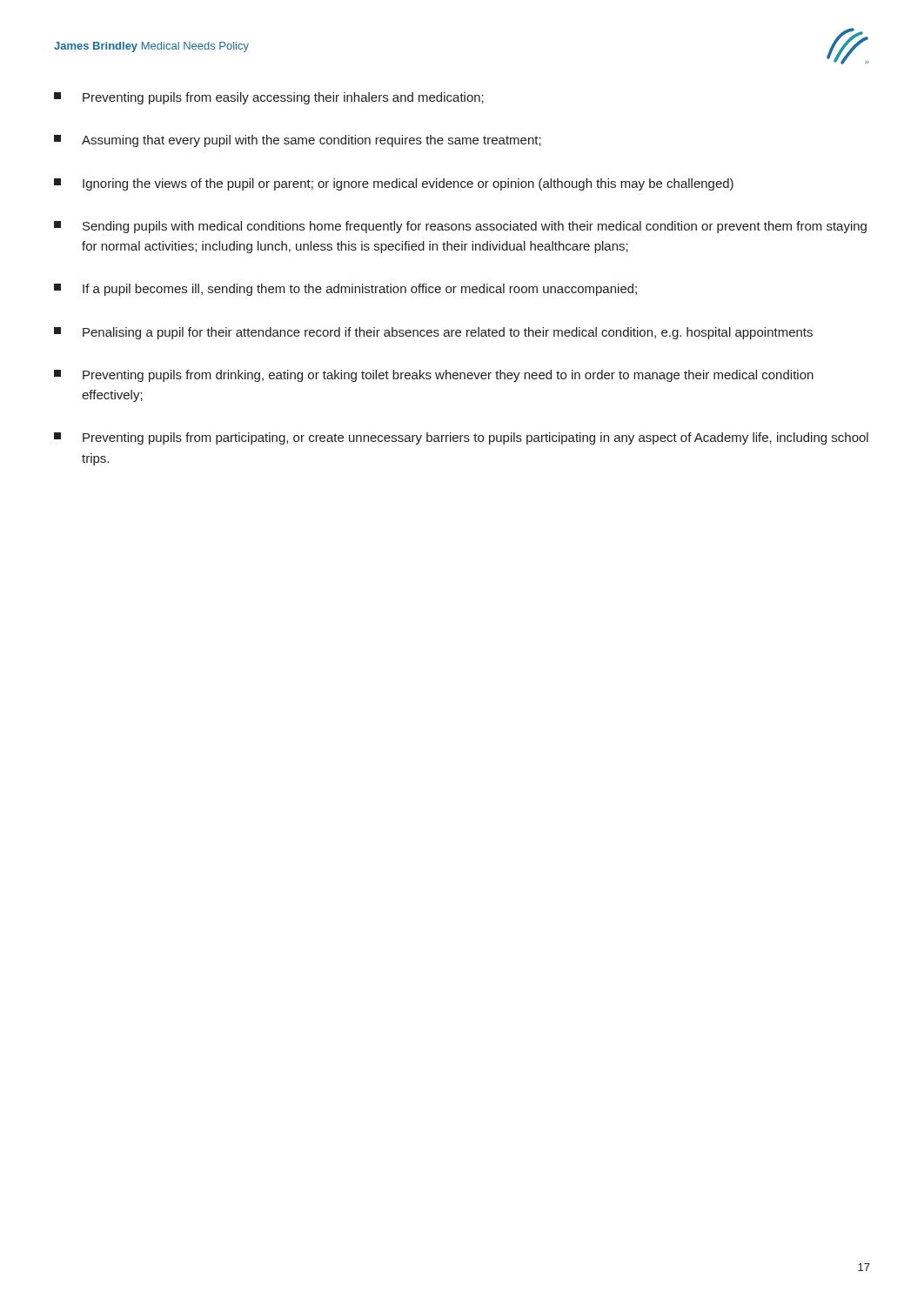Locate the block starting "Ignoring the views of the pupil"
The height and width of the screenshot is (1305, 924).
(462, 183)
